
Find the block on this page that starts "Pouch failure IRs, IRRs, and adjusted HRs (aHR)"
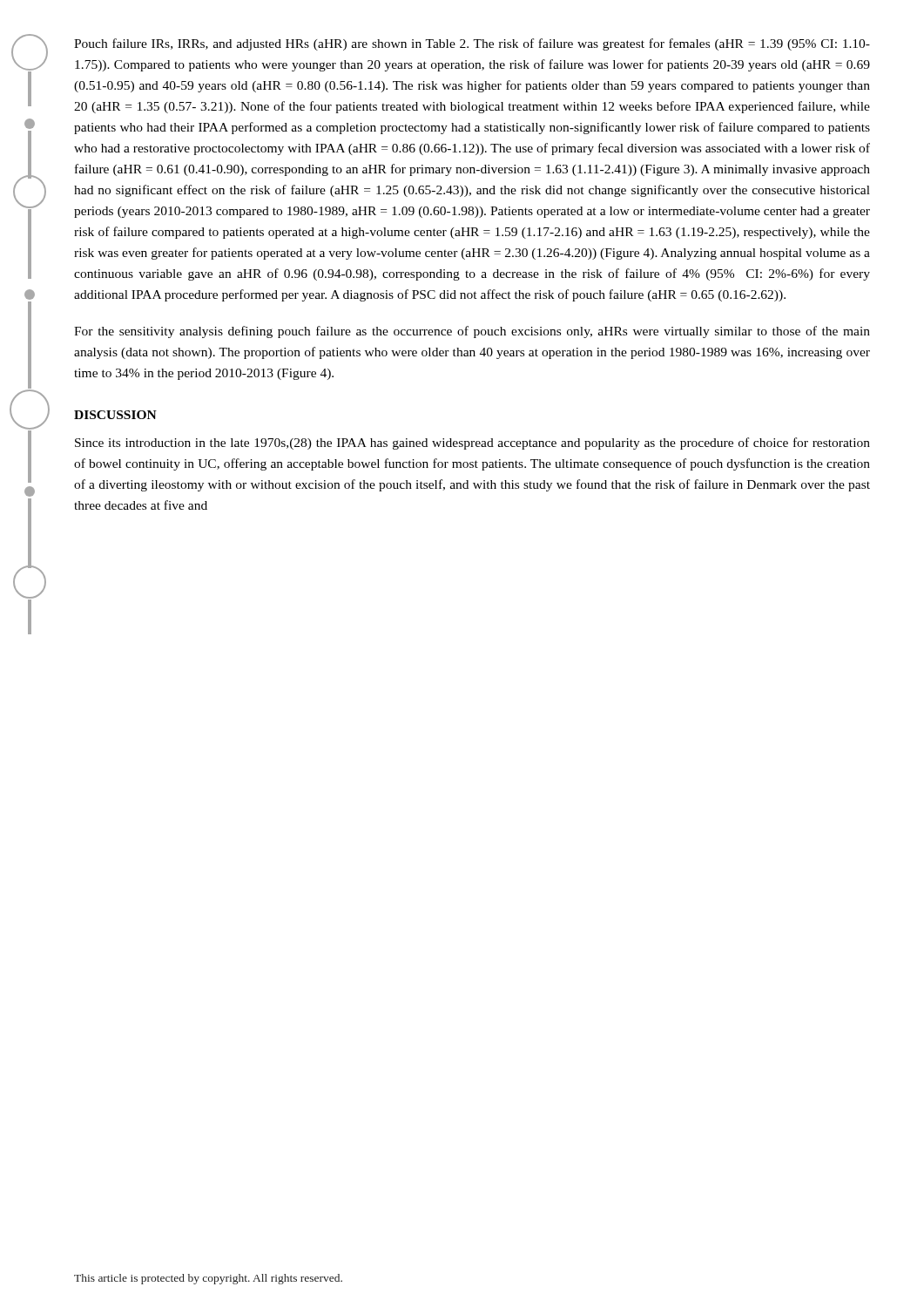[x=472, y=169]
